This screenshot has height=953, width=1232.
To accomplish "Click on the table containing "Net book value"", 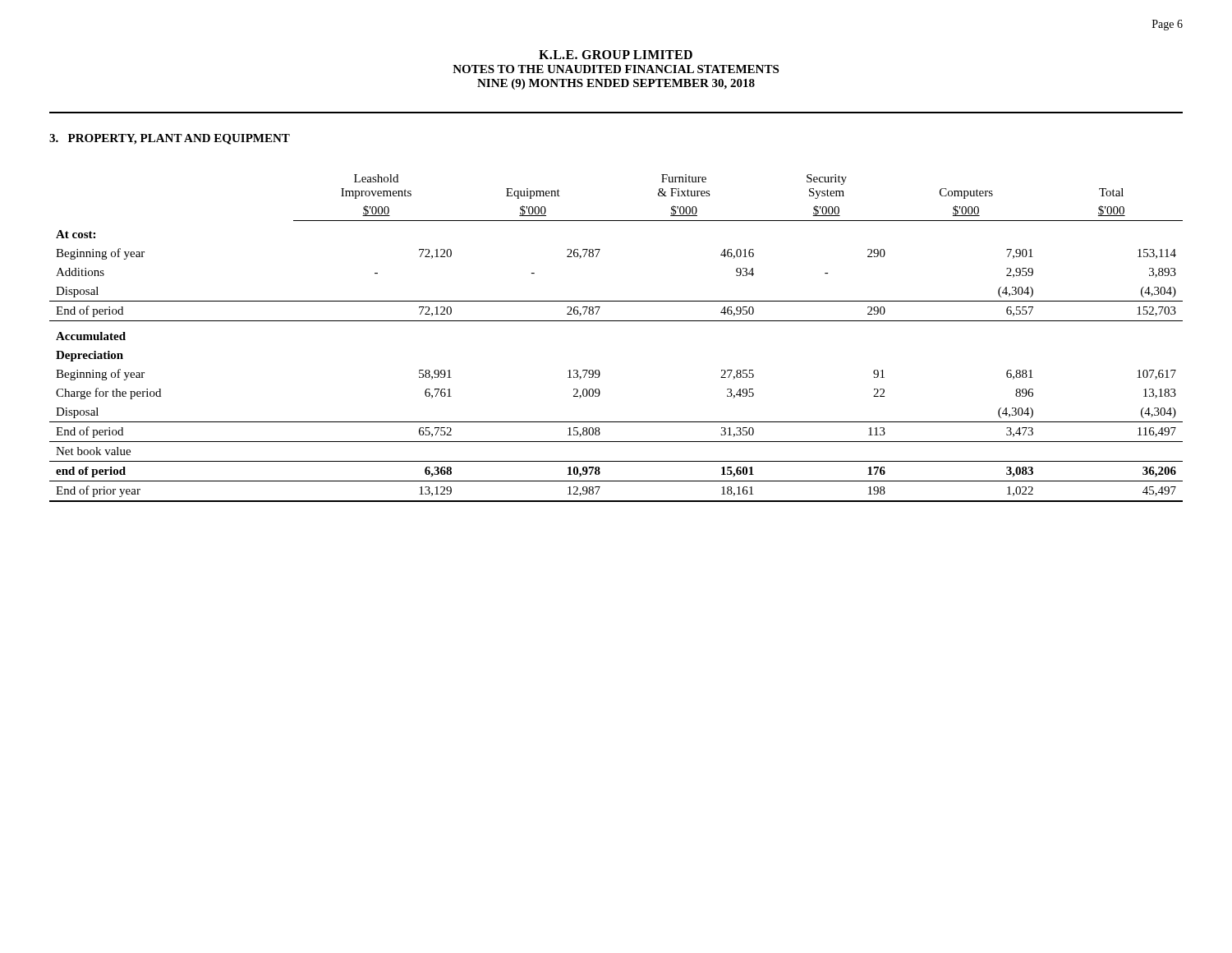I will click(x=616, y=335).
